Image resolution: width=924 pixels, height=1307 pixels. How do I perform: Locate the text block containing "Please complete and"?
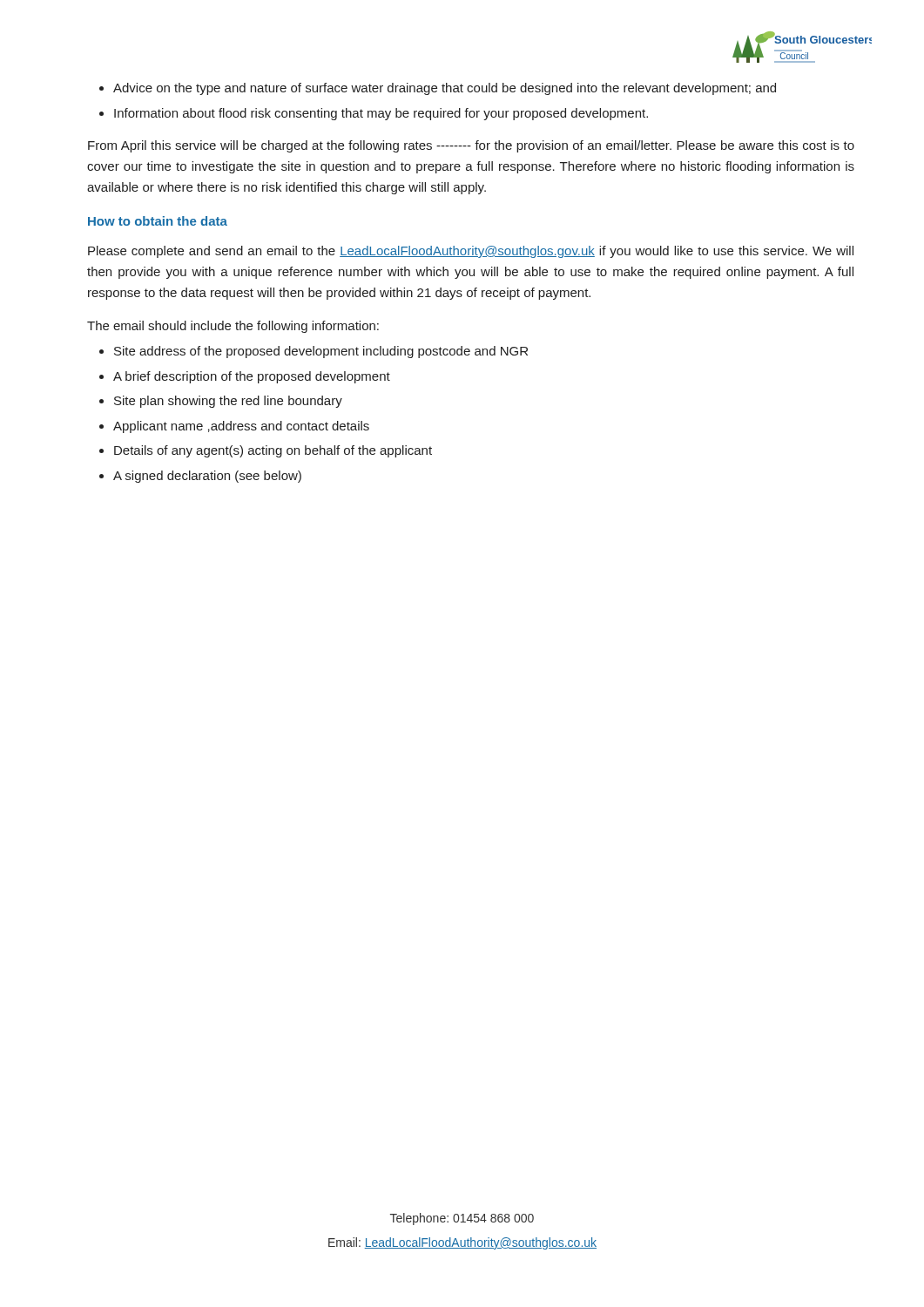[x=471, y=271]
